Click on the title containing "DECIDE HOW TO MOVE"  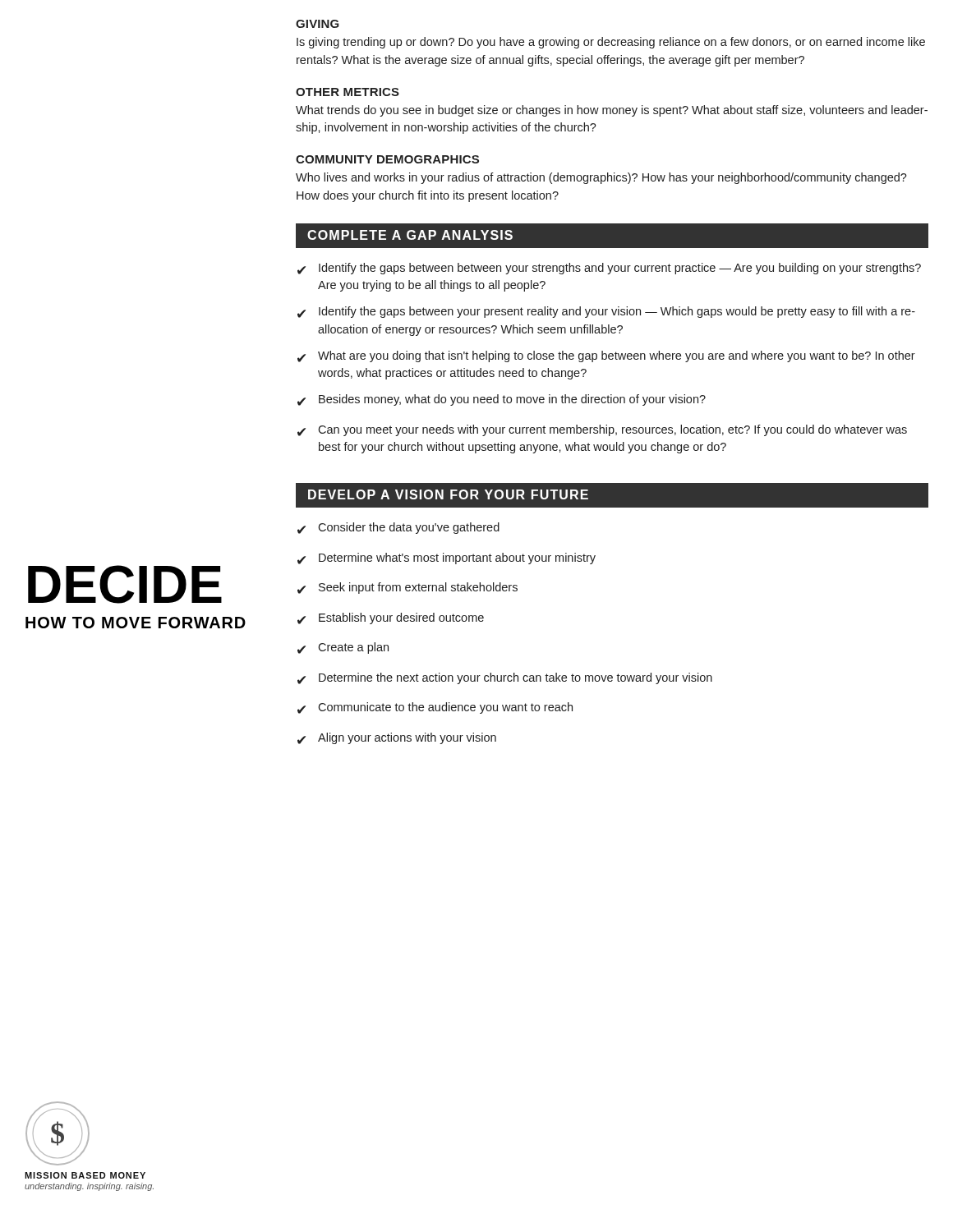click(140, 595)
